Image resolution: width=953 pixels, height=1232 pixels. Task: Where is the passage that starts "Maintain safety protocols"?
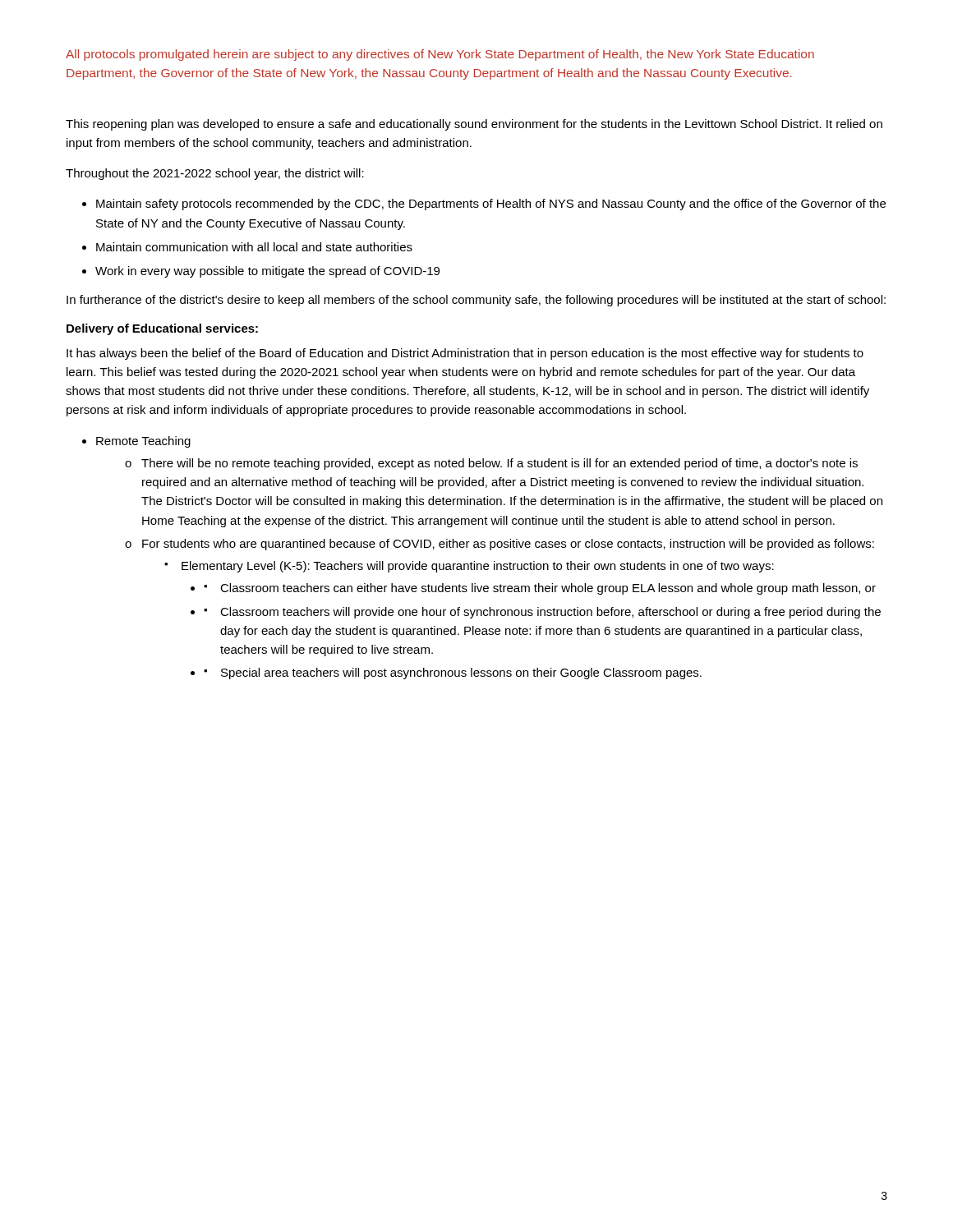(x=491, y=213)
